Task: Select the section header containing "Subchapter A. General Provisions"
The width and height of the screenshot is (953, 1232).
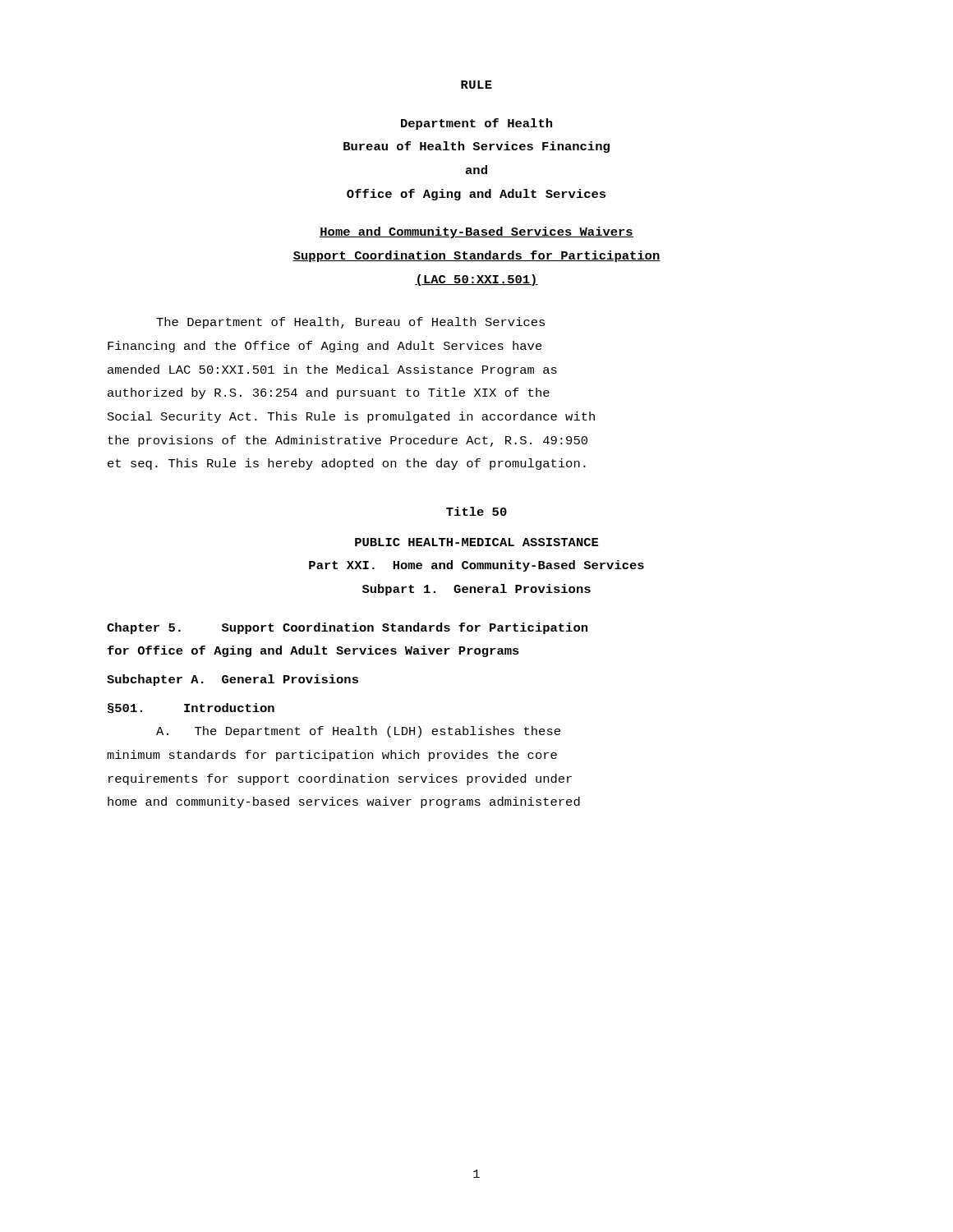Action: (x=233, y=680)
